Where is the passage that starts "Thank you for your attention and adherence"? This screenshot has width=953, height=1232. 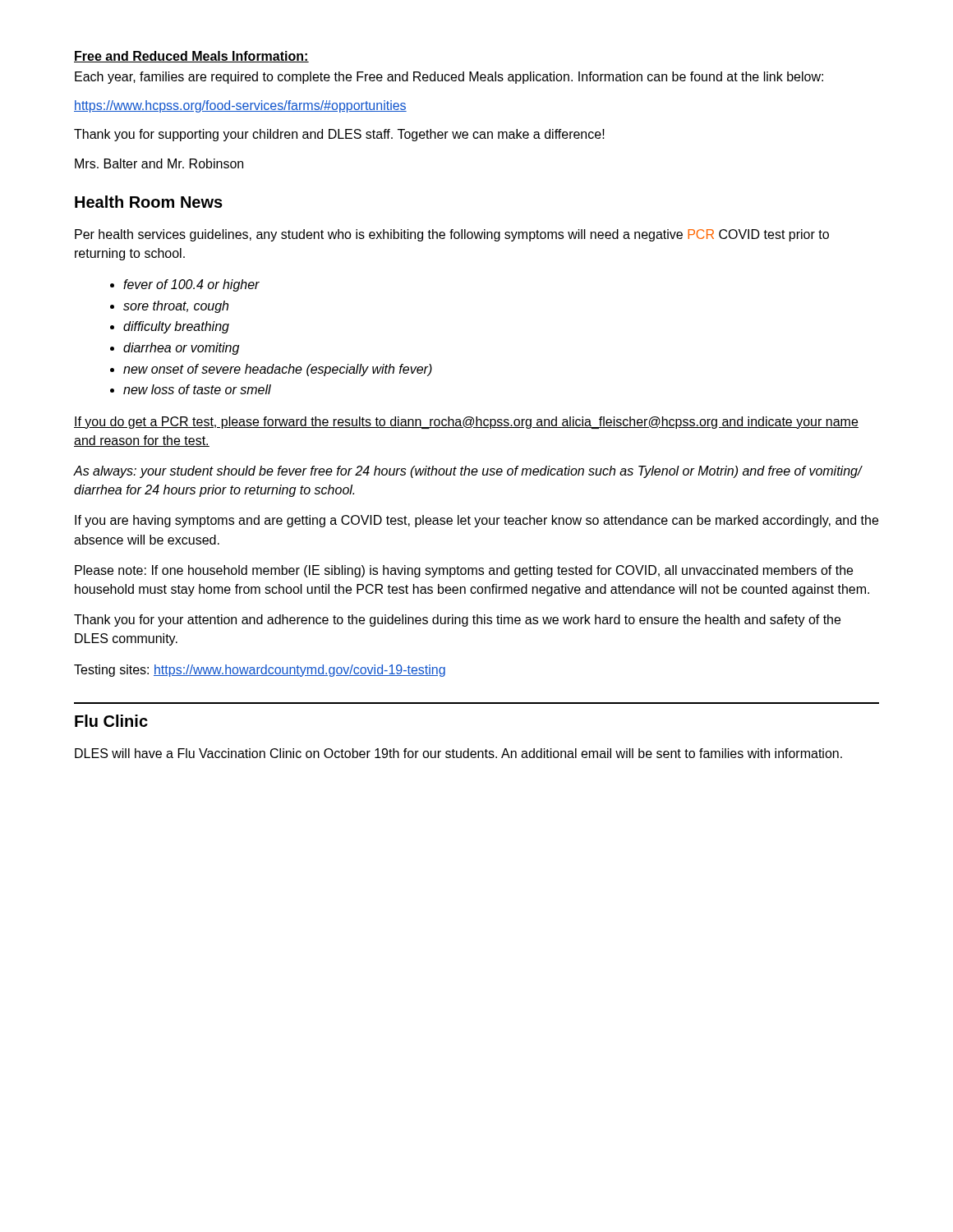tap(458, 629)
